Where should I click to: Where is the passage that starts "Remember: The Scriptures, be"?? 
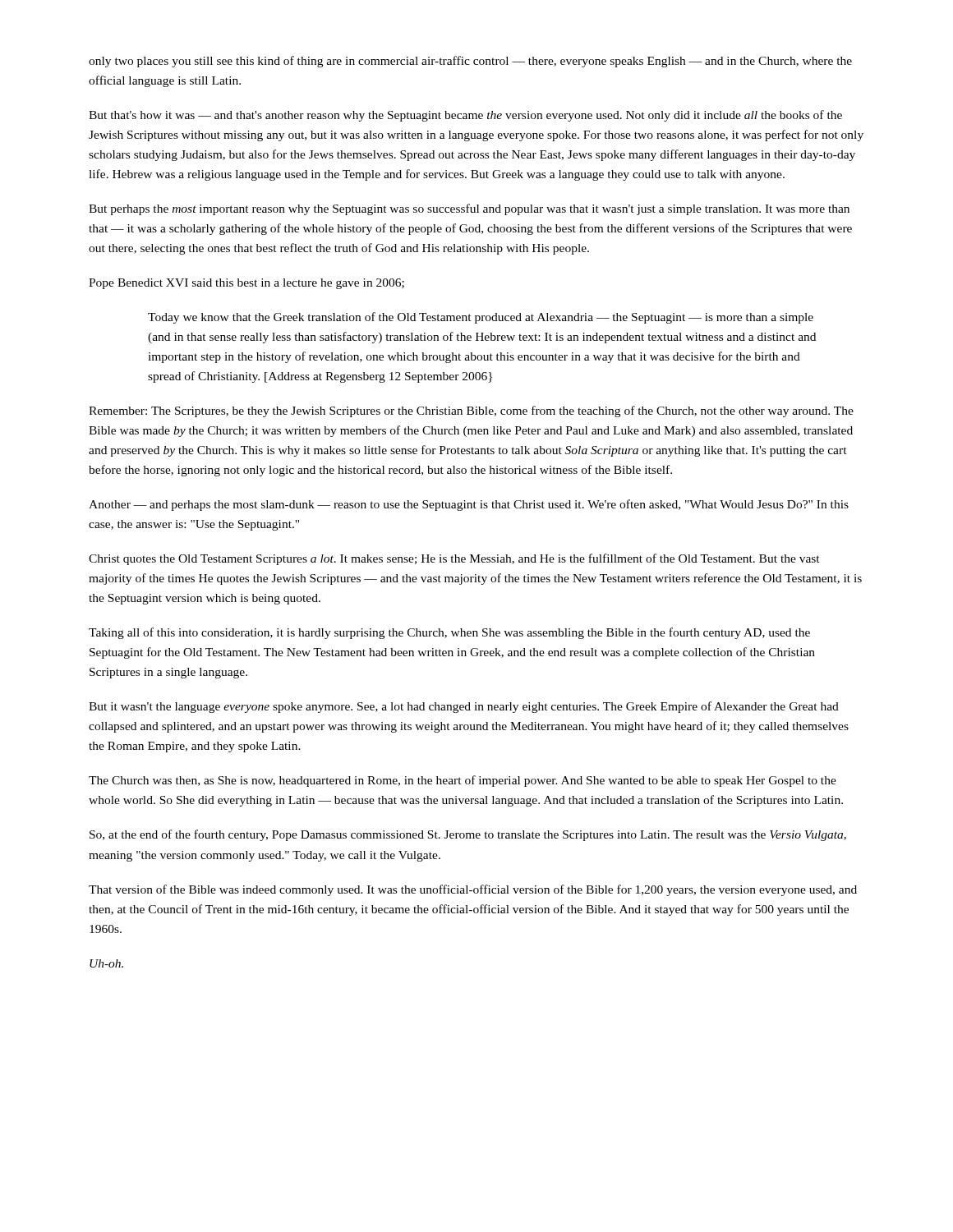tap(471, 440)
